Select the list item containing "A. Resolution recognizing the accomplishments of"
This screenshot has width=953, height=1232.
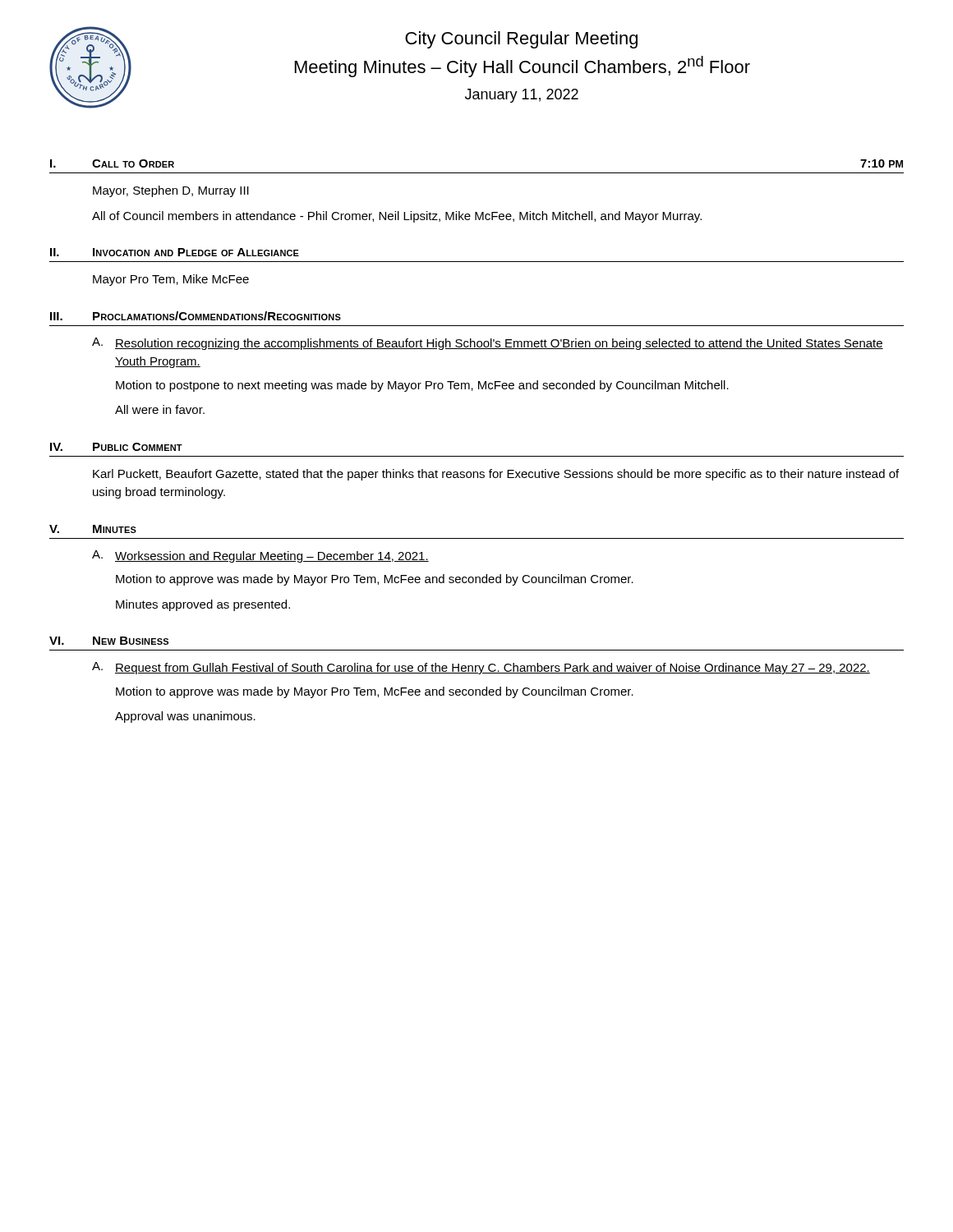pyautogui.click(x=498, y=352)
